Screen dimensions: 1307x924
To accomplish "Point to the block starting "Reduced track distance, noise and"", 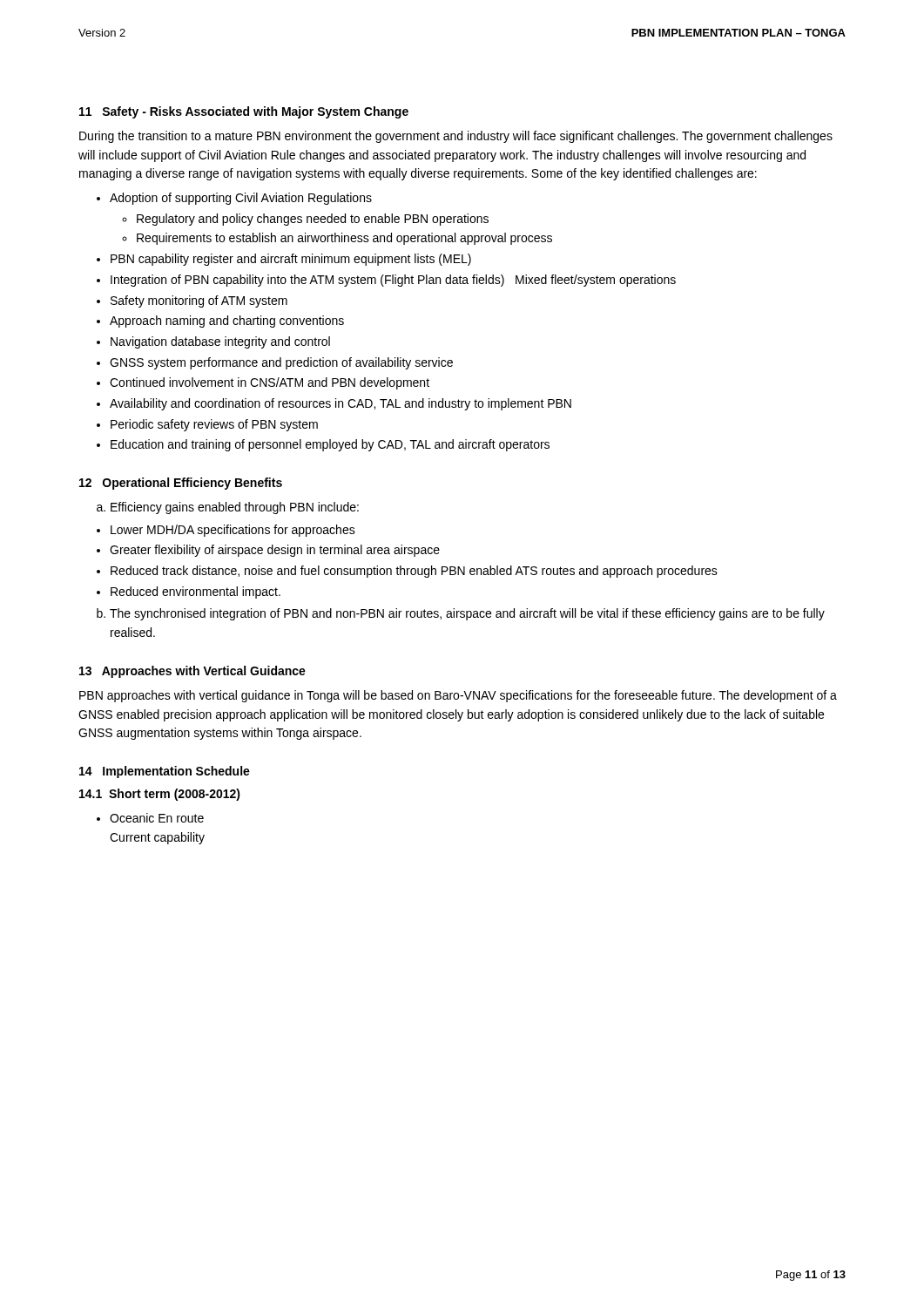I will click(x=414, y=571).
